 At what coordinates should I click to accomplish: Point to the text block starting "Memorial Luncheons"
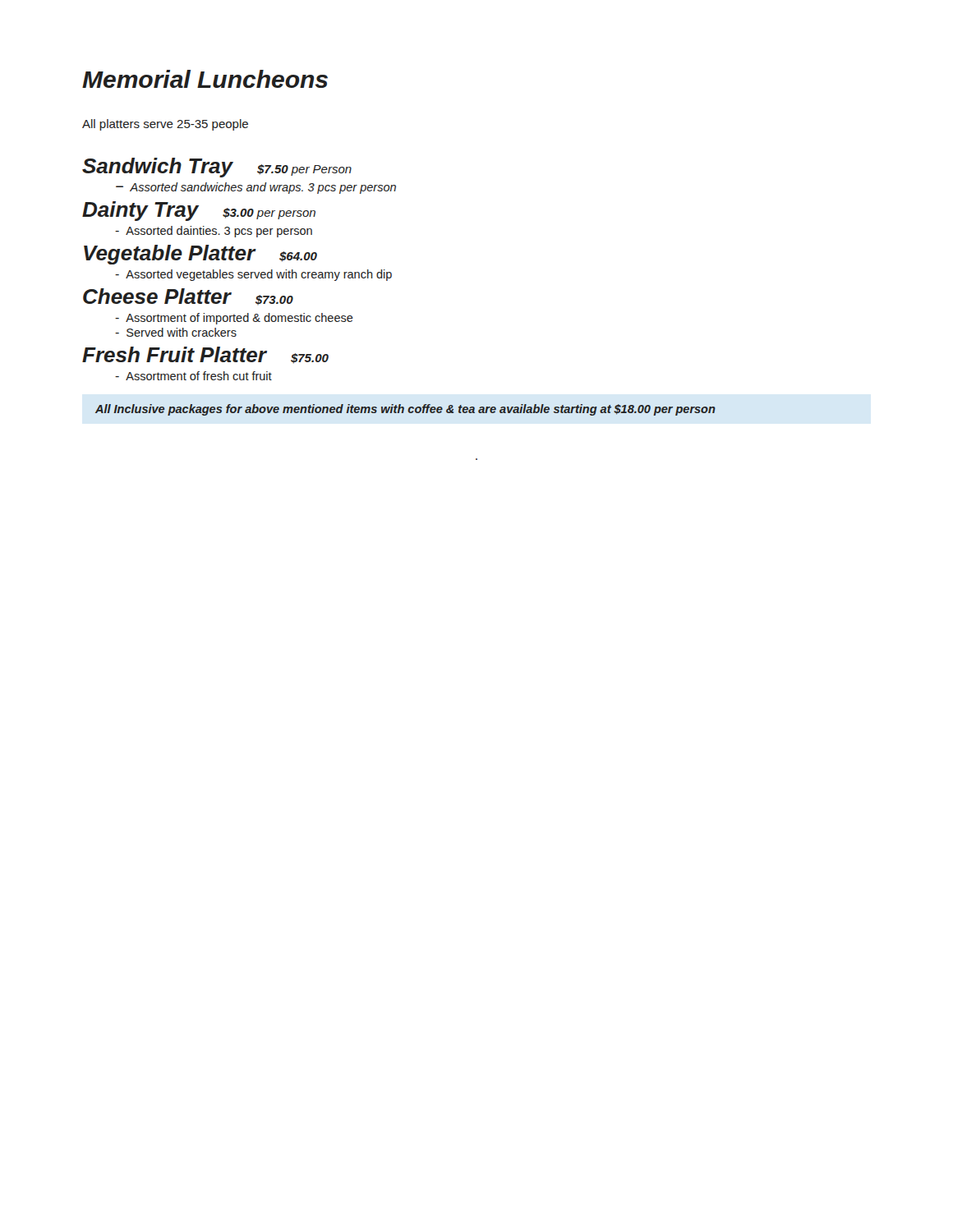(x=205, y=79)
